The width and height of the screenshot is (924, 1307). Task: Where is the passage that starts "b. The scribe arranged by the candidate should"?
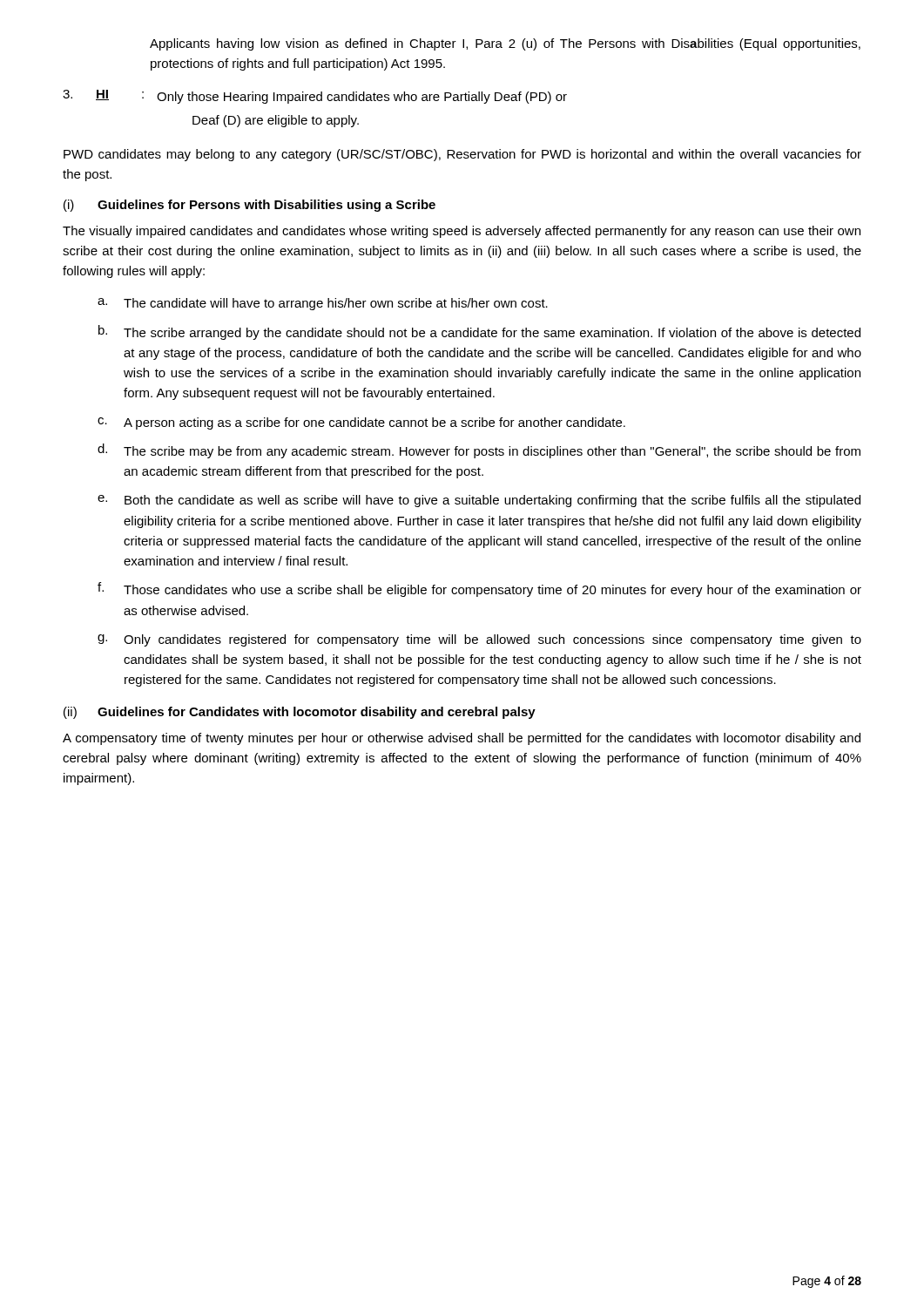point(479,362)
